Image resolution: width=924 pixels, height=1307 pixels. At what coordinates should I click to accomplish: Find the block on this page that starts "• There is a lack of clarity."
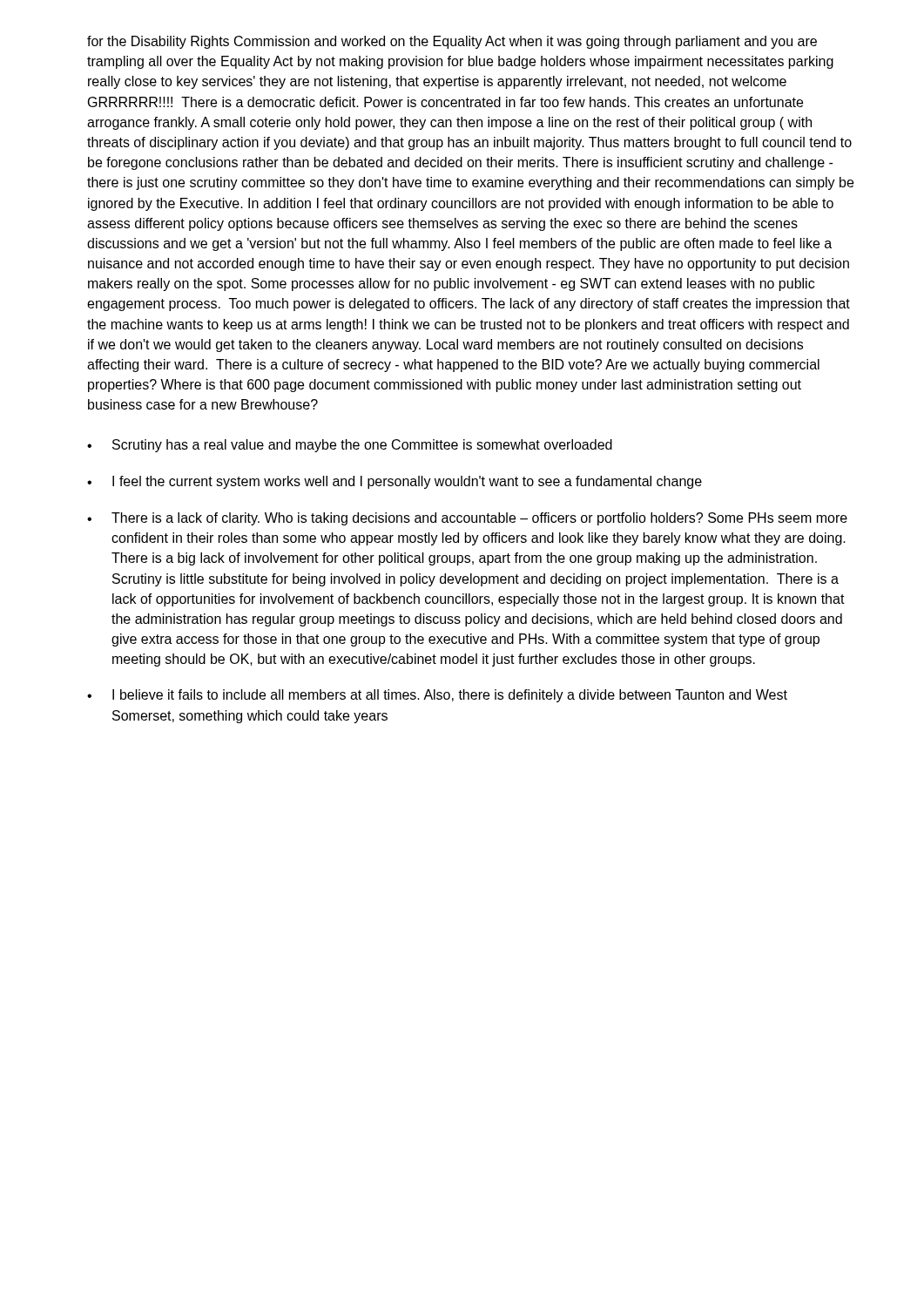point(471,589)
